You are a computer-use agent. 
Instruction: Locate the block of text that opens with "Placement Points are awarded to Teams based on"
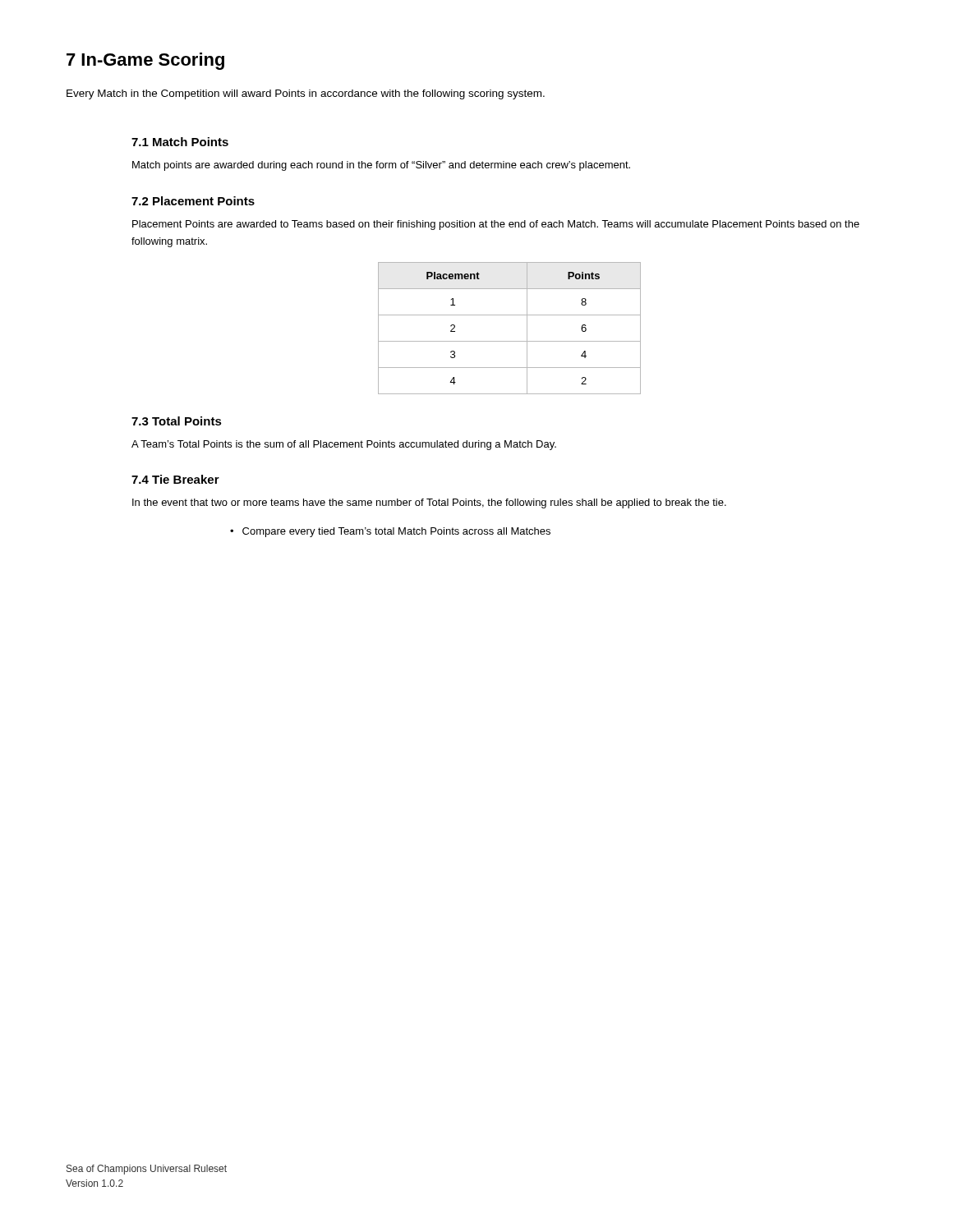tap(495, 232)
